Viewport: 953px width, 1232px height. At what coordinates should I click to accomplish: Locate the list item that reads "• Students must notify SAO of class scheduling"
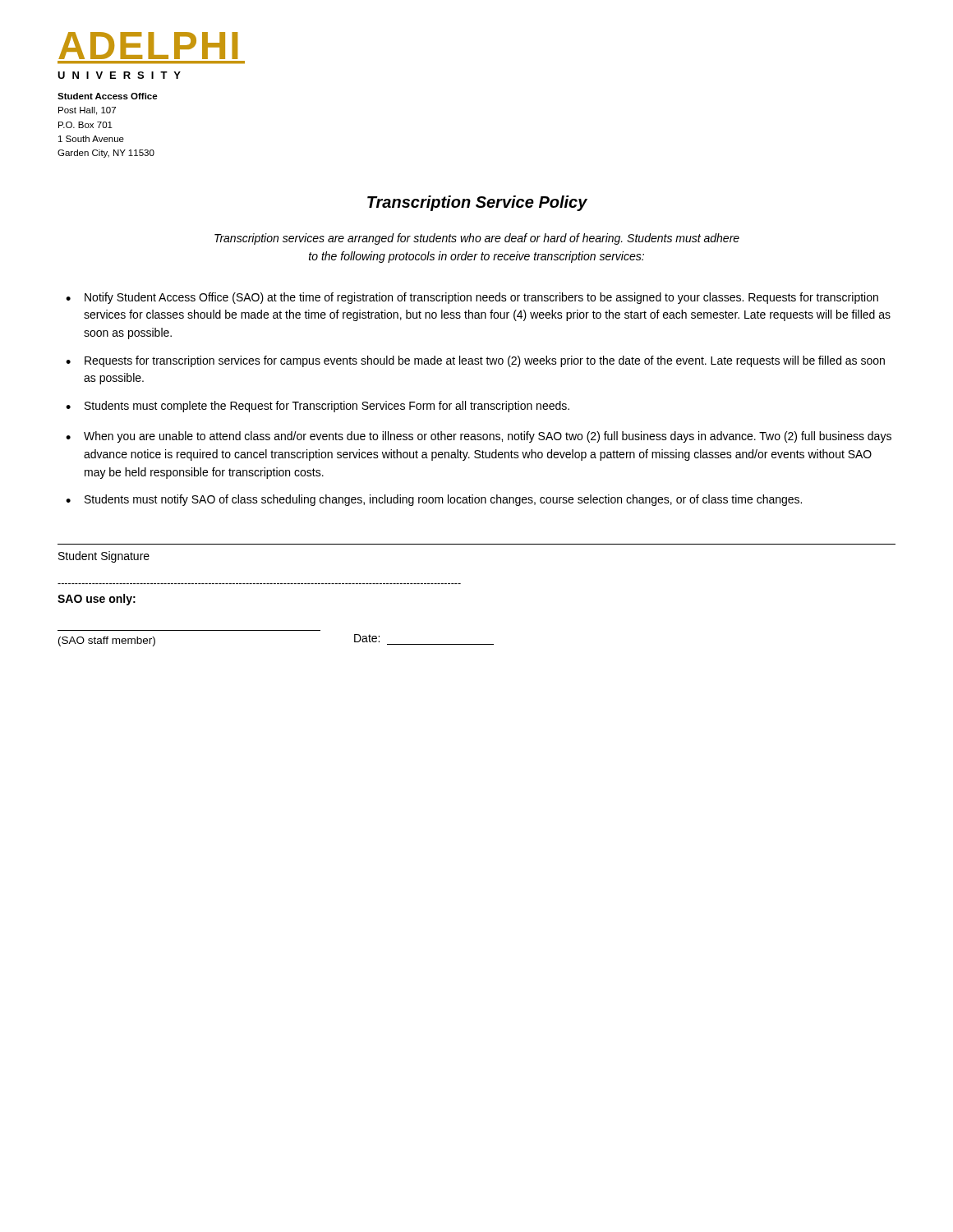pyautogui.click(x=481, y=502)
